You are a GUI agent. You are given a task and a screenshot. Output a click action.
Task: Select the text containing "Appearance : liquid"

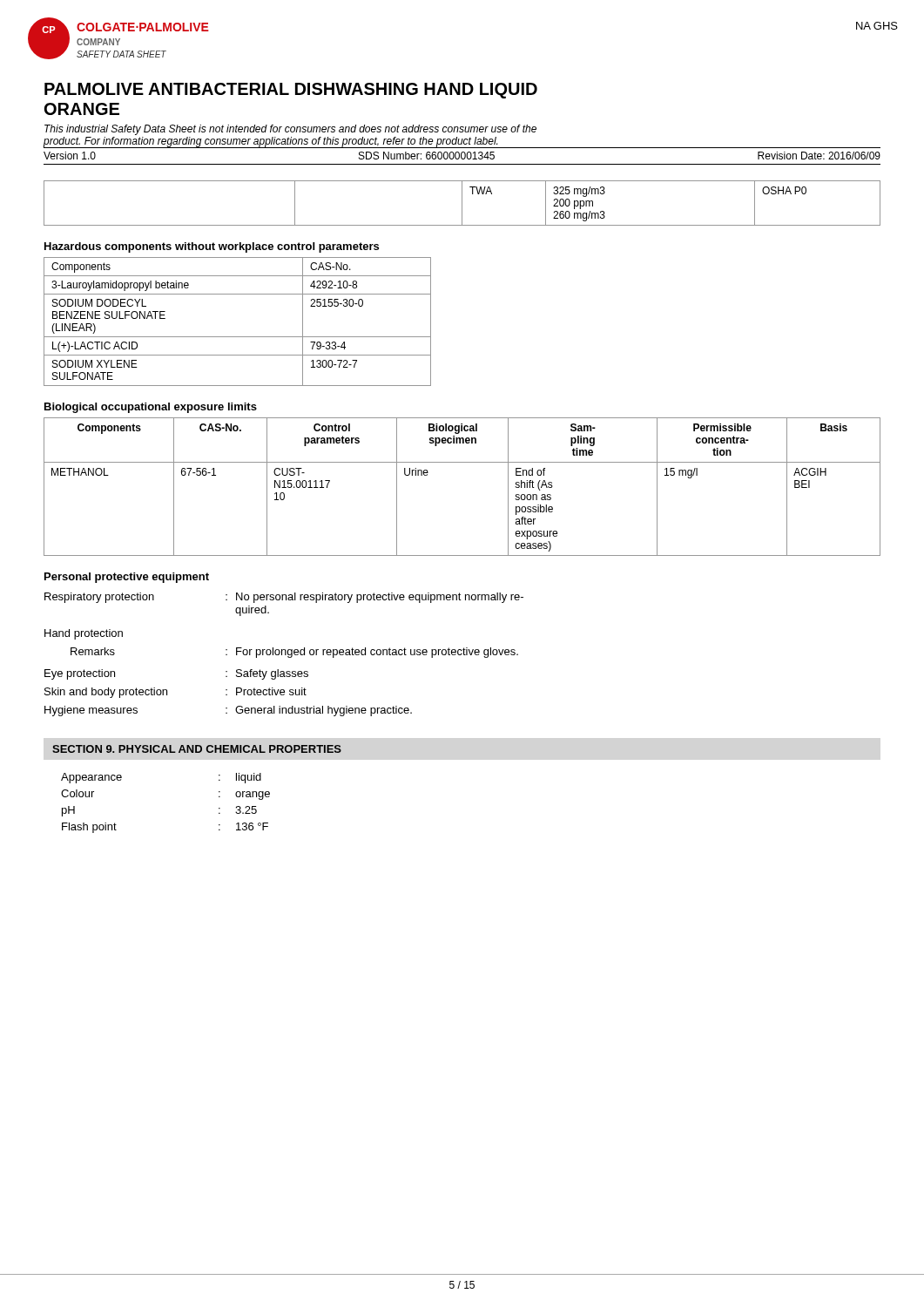[95, 778]
